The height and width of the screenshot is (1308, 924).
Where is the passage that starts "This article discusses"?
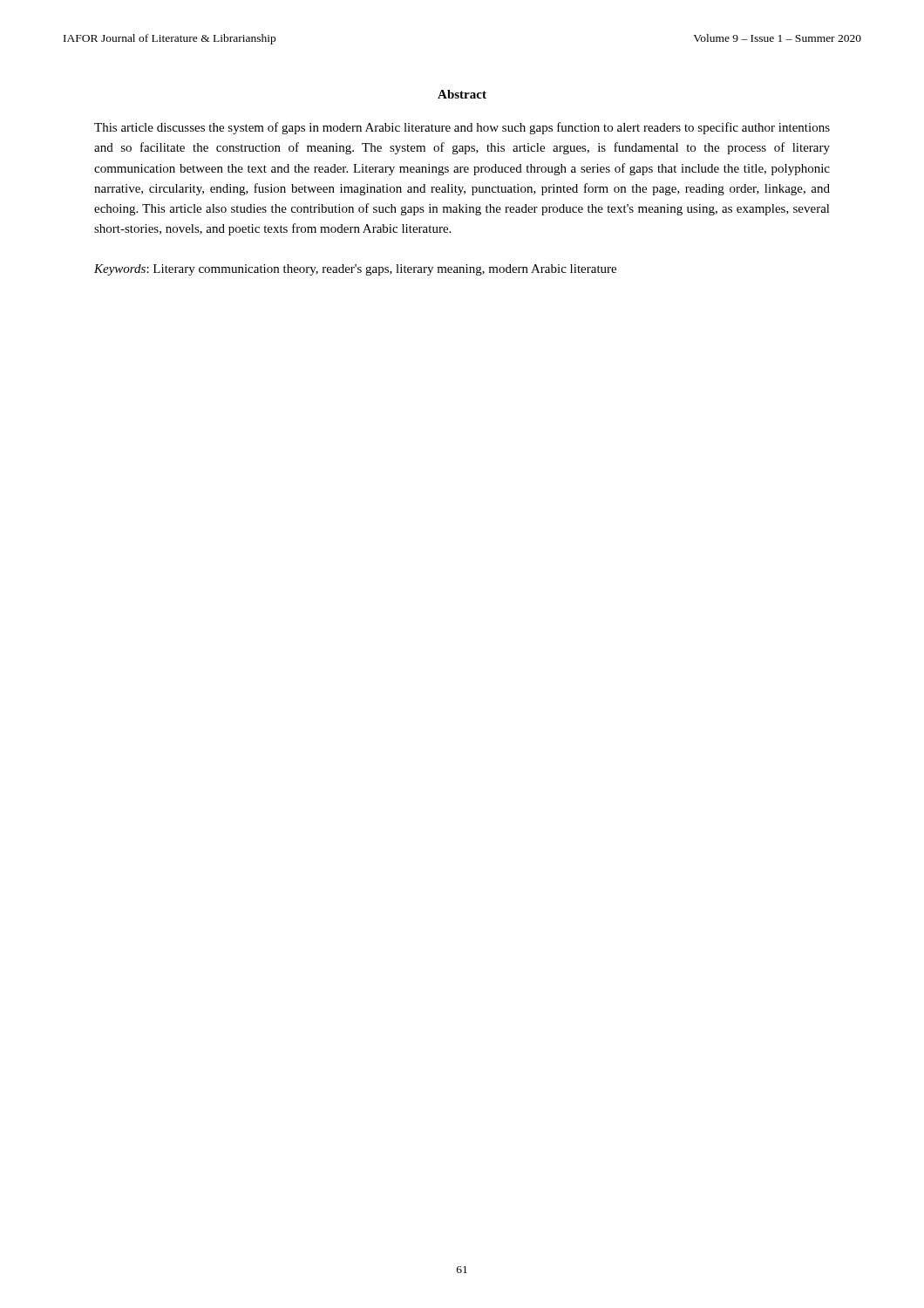462,178
